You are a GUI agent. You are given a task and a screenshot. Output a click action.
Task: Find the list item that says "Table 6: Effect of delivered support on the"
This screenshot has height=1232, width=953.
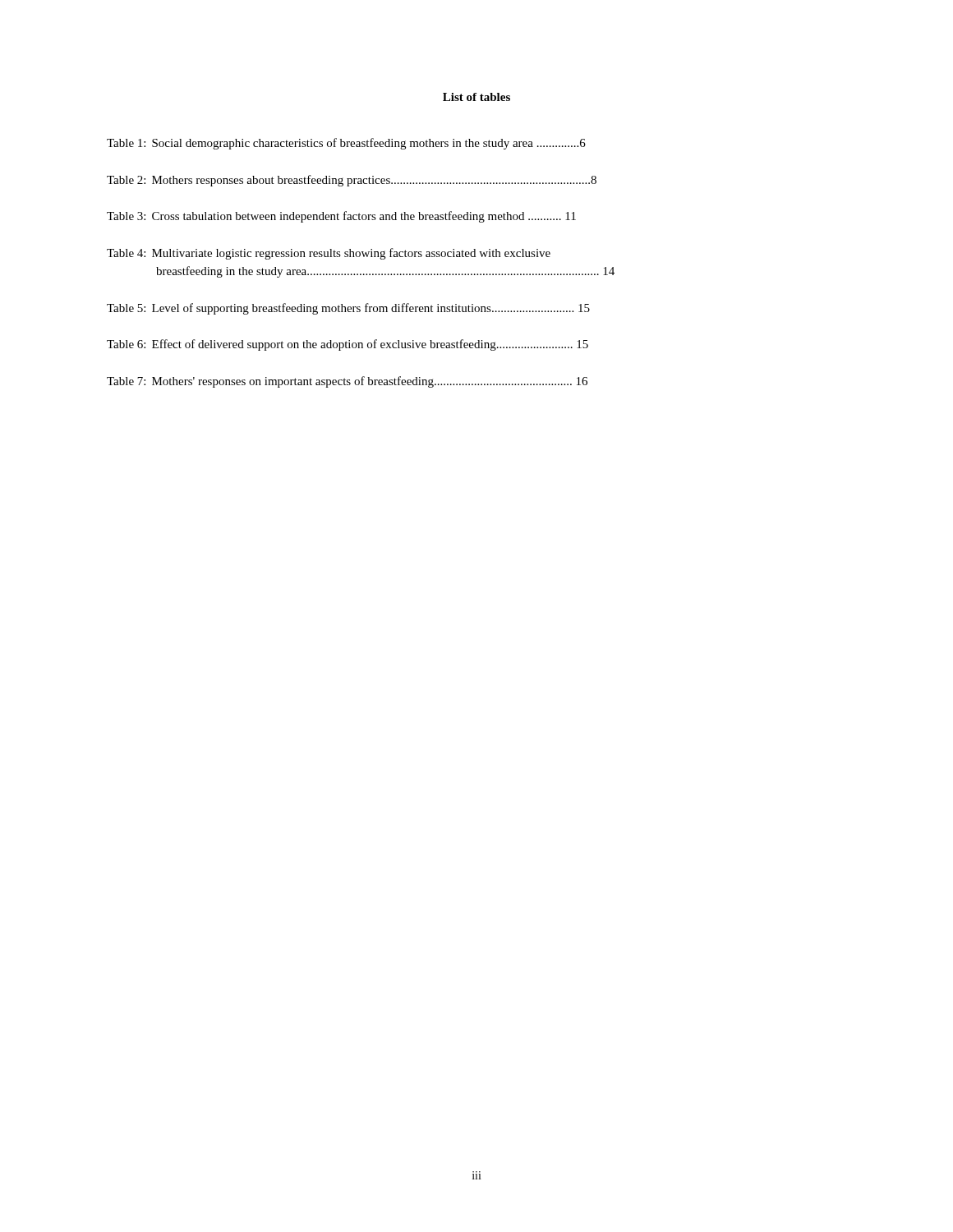[x=476, y=344]
